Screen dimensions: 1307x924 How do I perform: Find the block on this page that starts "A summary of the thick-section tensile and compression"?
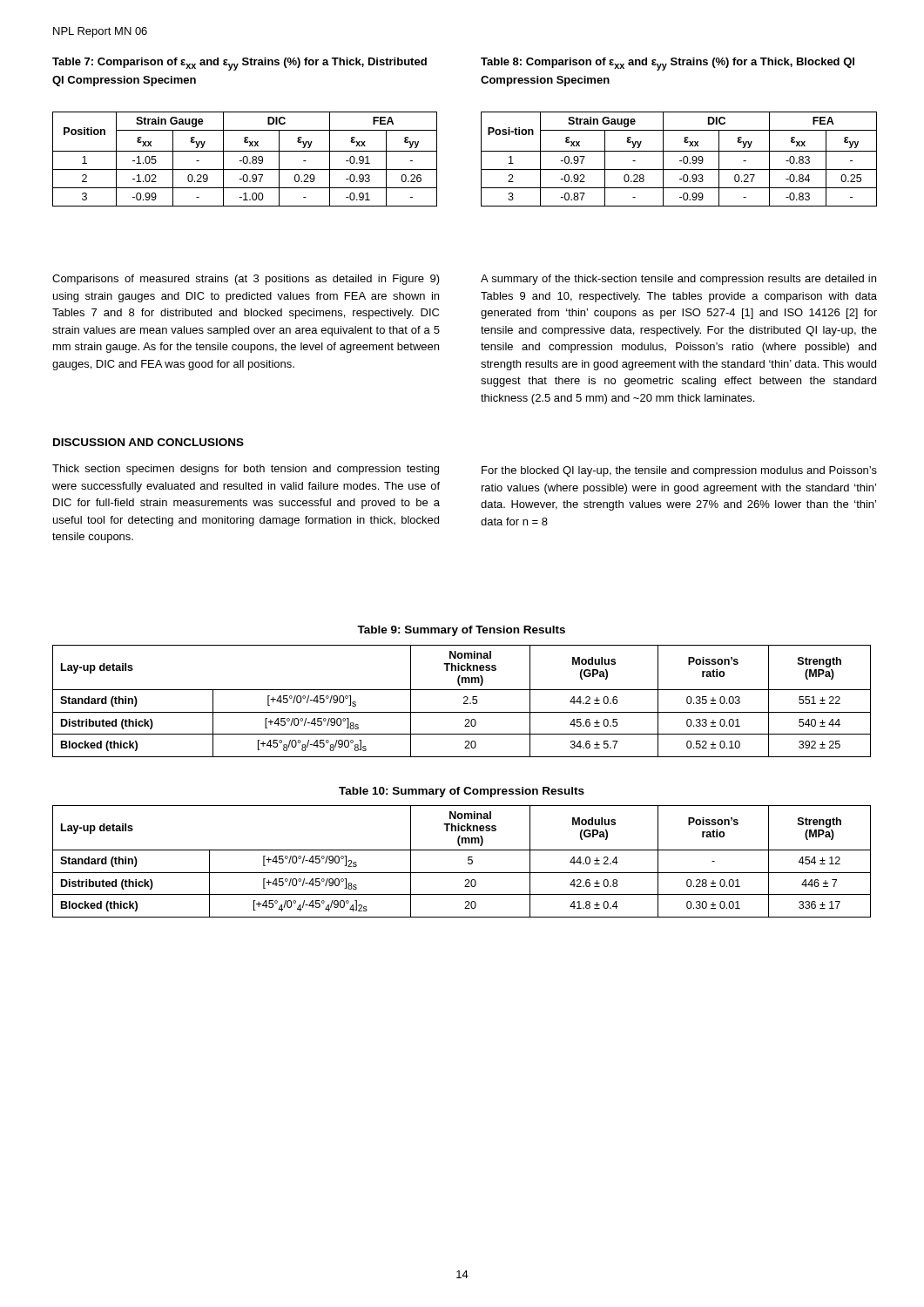tap(679, 338)
